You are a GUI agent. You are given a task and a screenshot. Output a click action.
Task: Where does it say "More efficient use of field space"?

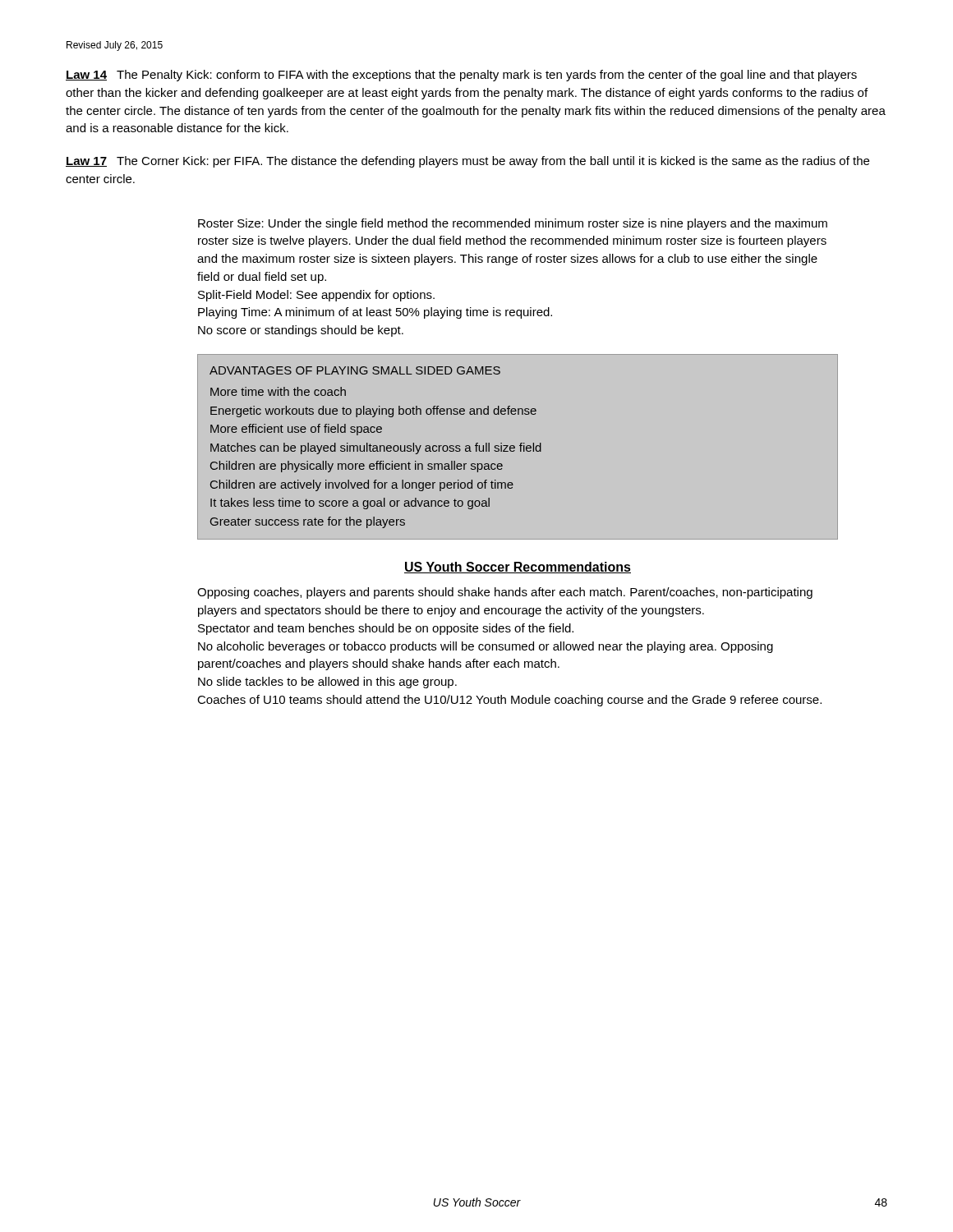pos(296,429)
